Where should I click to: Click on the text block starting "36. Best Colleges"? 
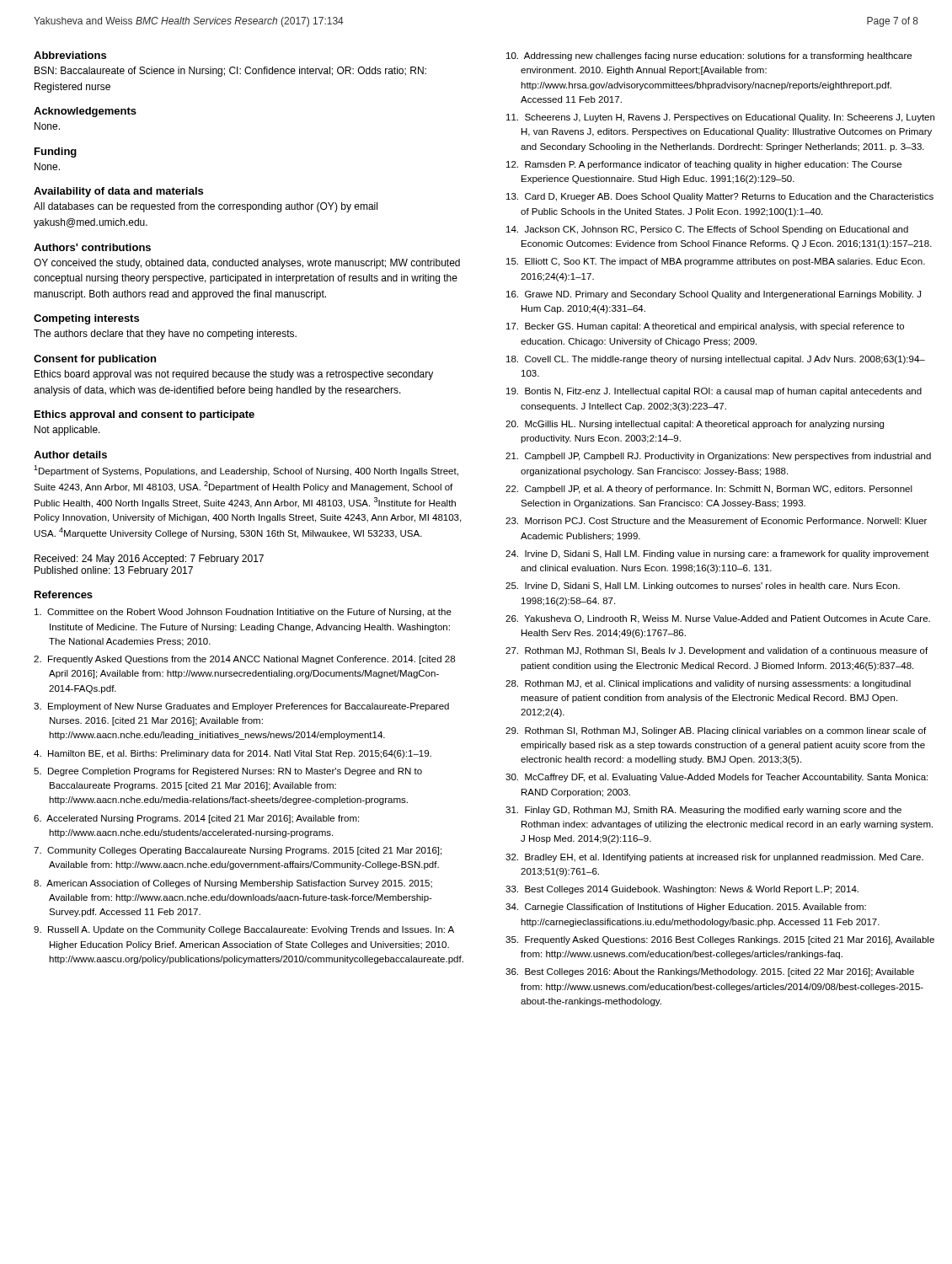click(x=714, y=986)
